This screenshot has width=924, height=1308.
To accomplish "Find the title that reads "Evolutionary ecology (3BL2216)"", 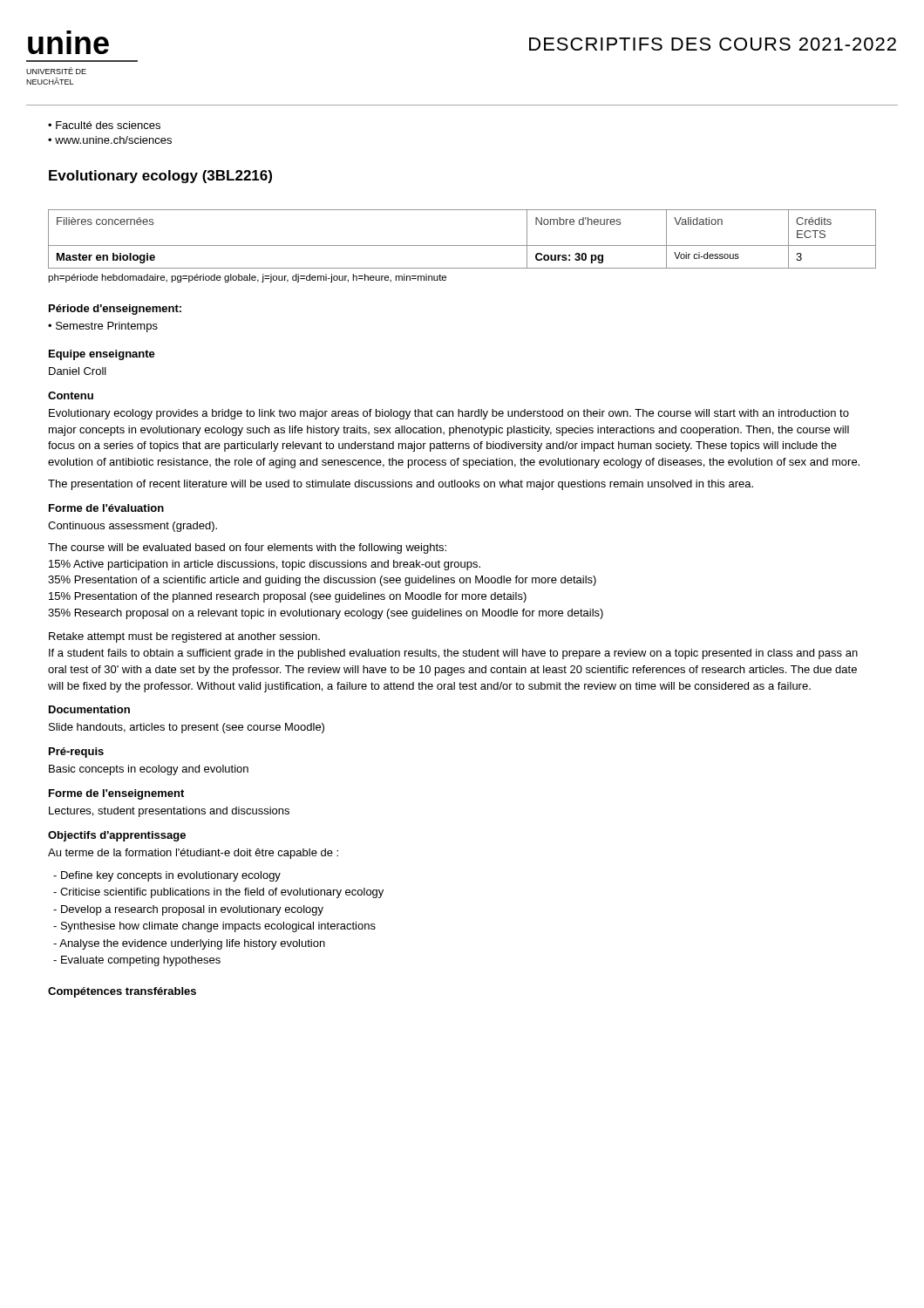I will [160, 176].
